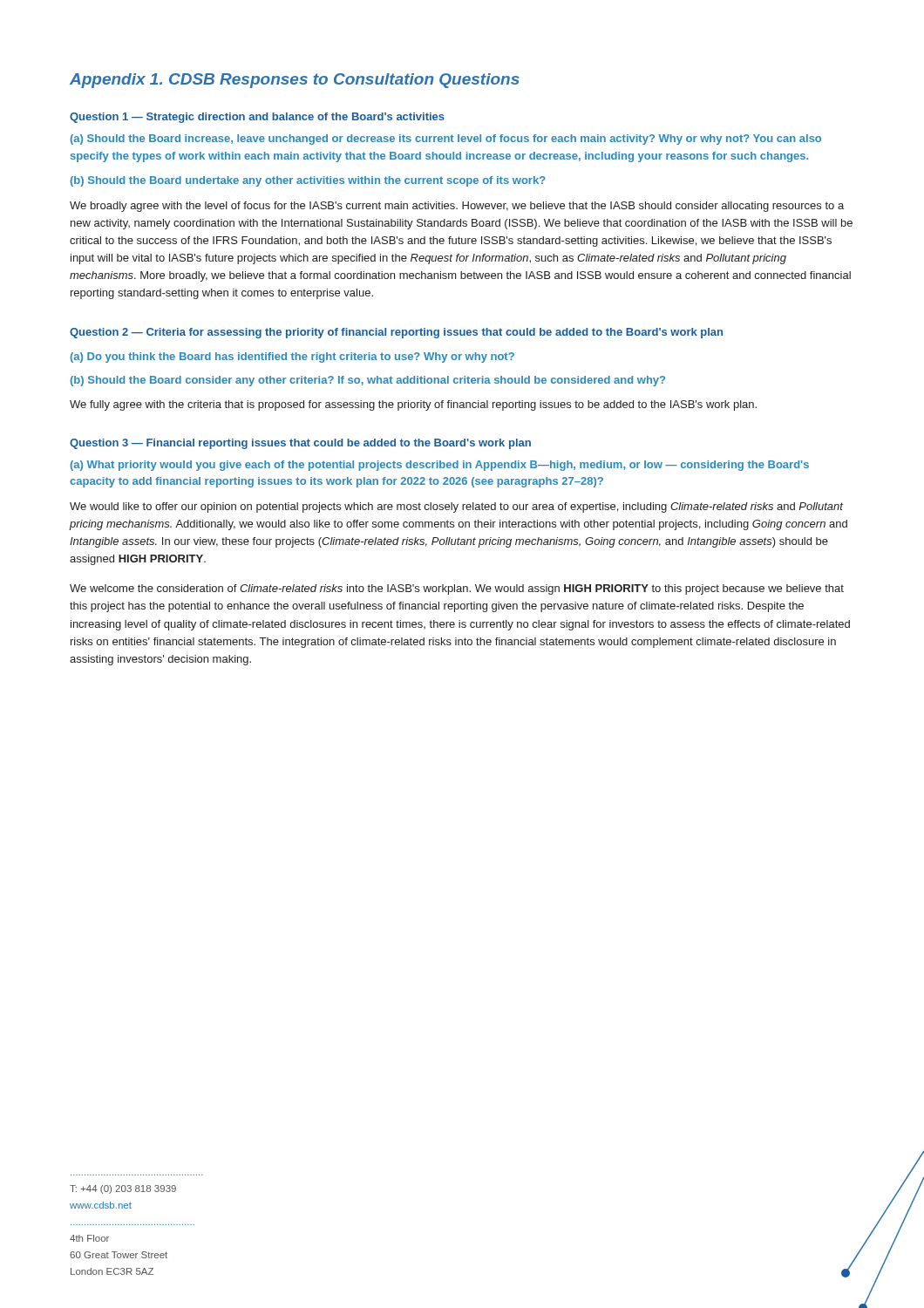This screenshot has width=924, height=1308.
Task: Click the passage that begins "(b) Should the Board consider any"
Action: (x=368, y=380)
